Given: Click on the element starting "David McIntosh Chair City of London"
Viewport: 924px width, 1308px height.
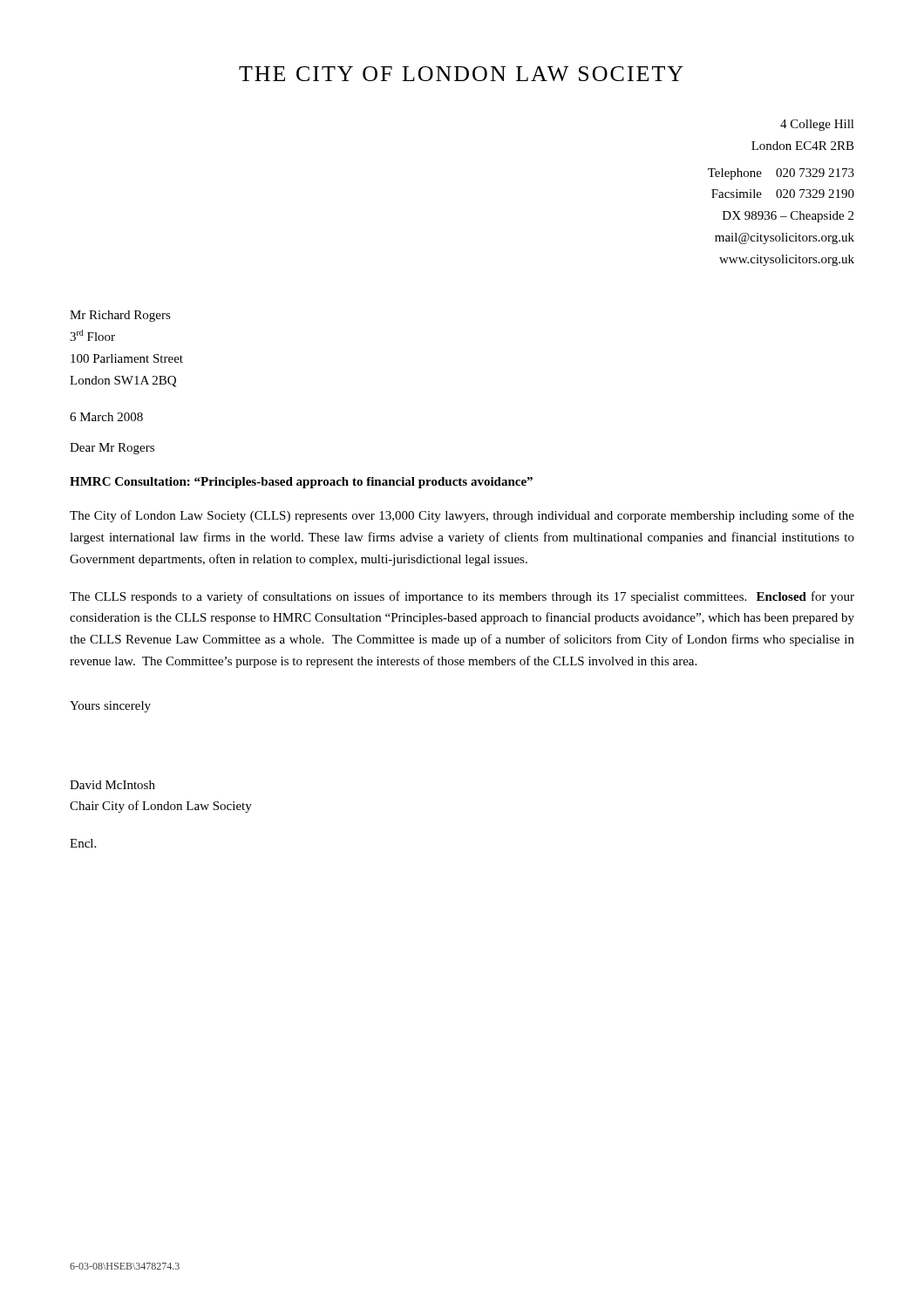Looking at the screenshot, I should (x=161, y=795).
